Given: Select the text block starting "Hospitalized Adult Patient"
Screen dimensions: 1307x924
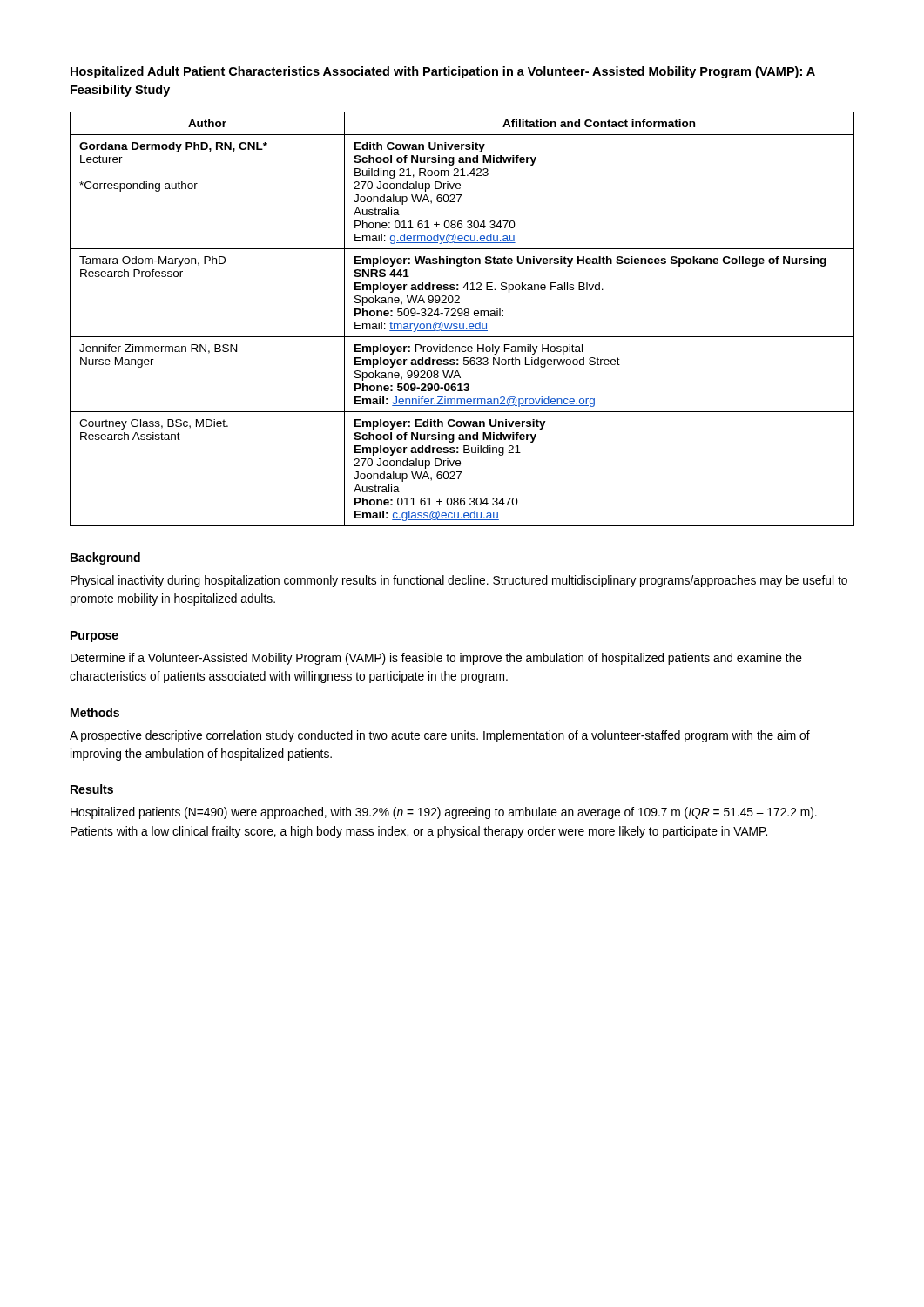Looking at the screenshot, I should [442, 81].
